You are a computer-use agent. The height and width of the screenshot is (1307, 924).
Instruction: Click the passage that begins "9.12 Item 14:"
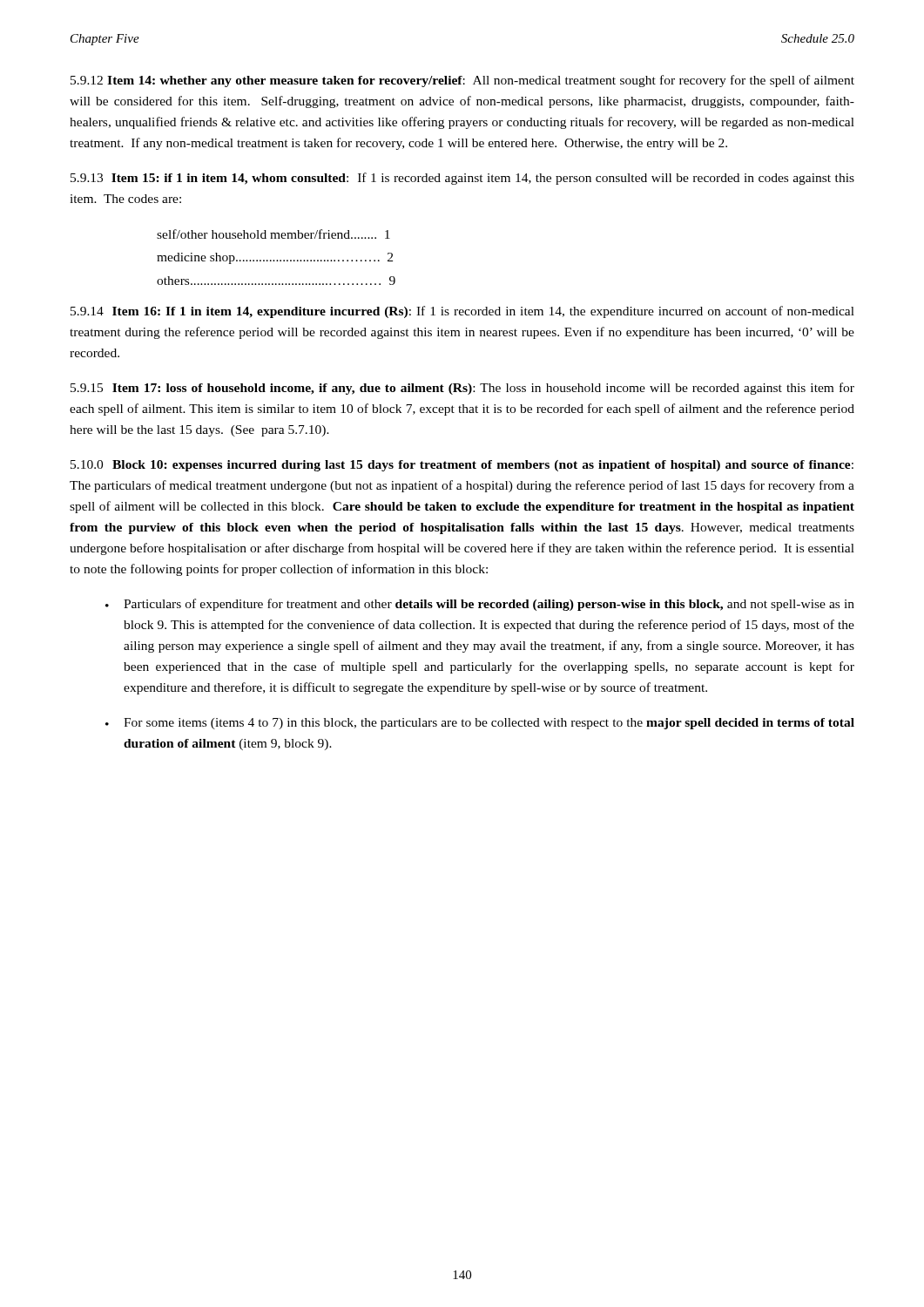click(462, 111)
